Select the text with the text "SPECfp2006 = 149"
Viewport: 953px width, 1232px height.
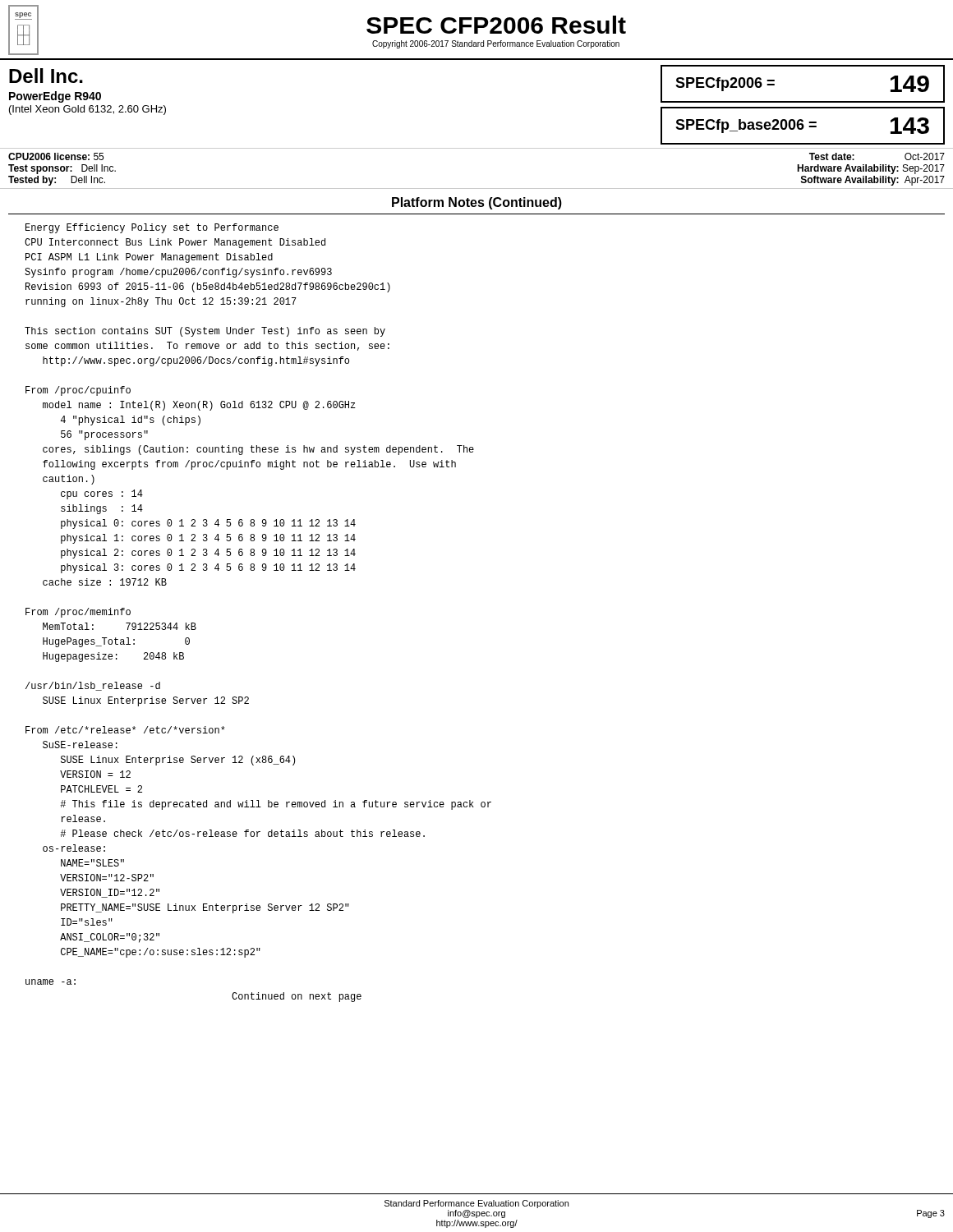pos(708,83)
